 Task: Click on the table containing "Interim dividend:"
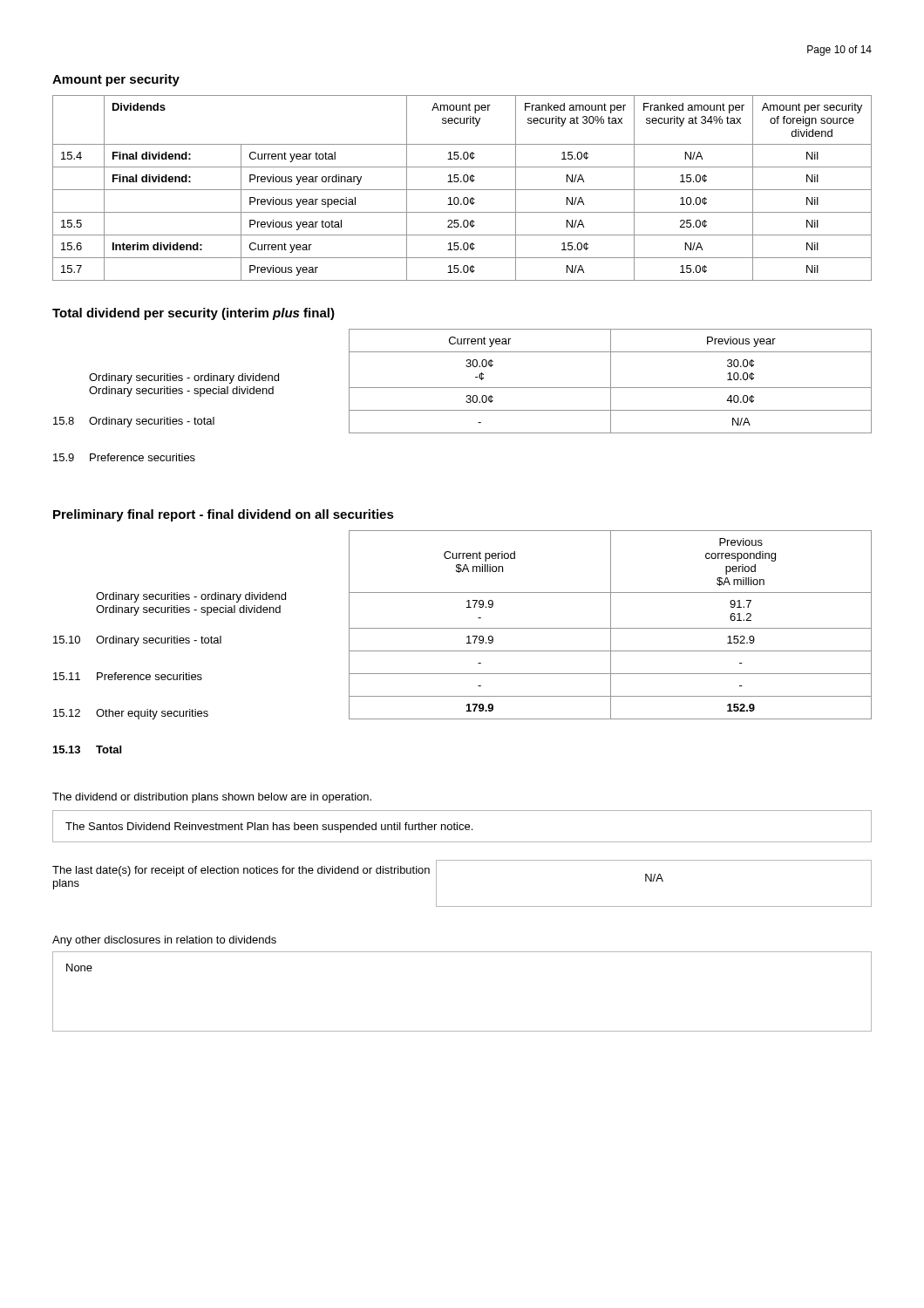pyautogui.click(x=462, y=188)
